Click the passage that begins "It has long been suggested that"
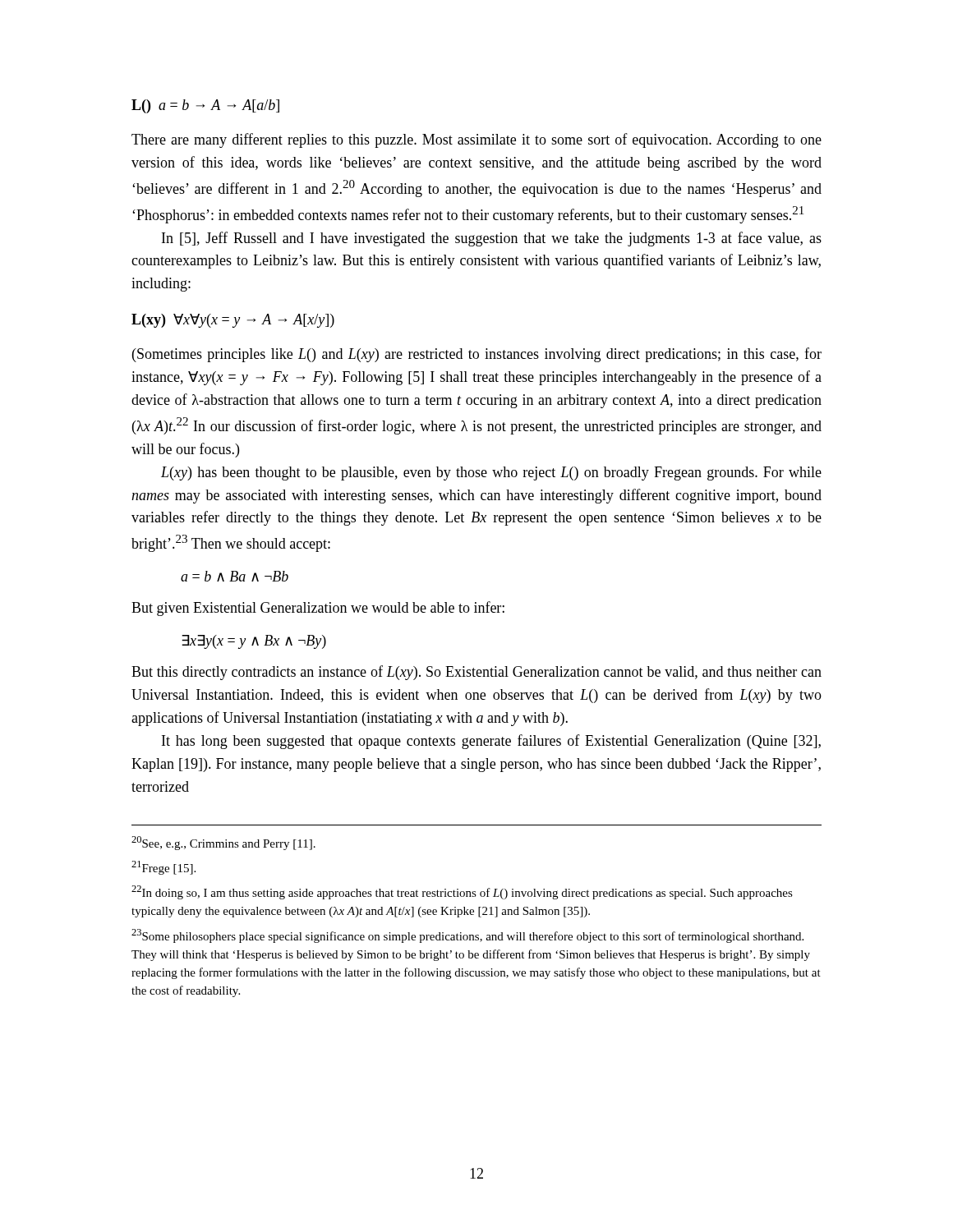Viewport: 953px width, 1232px height. (476, 764)
